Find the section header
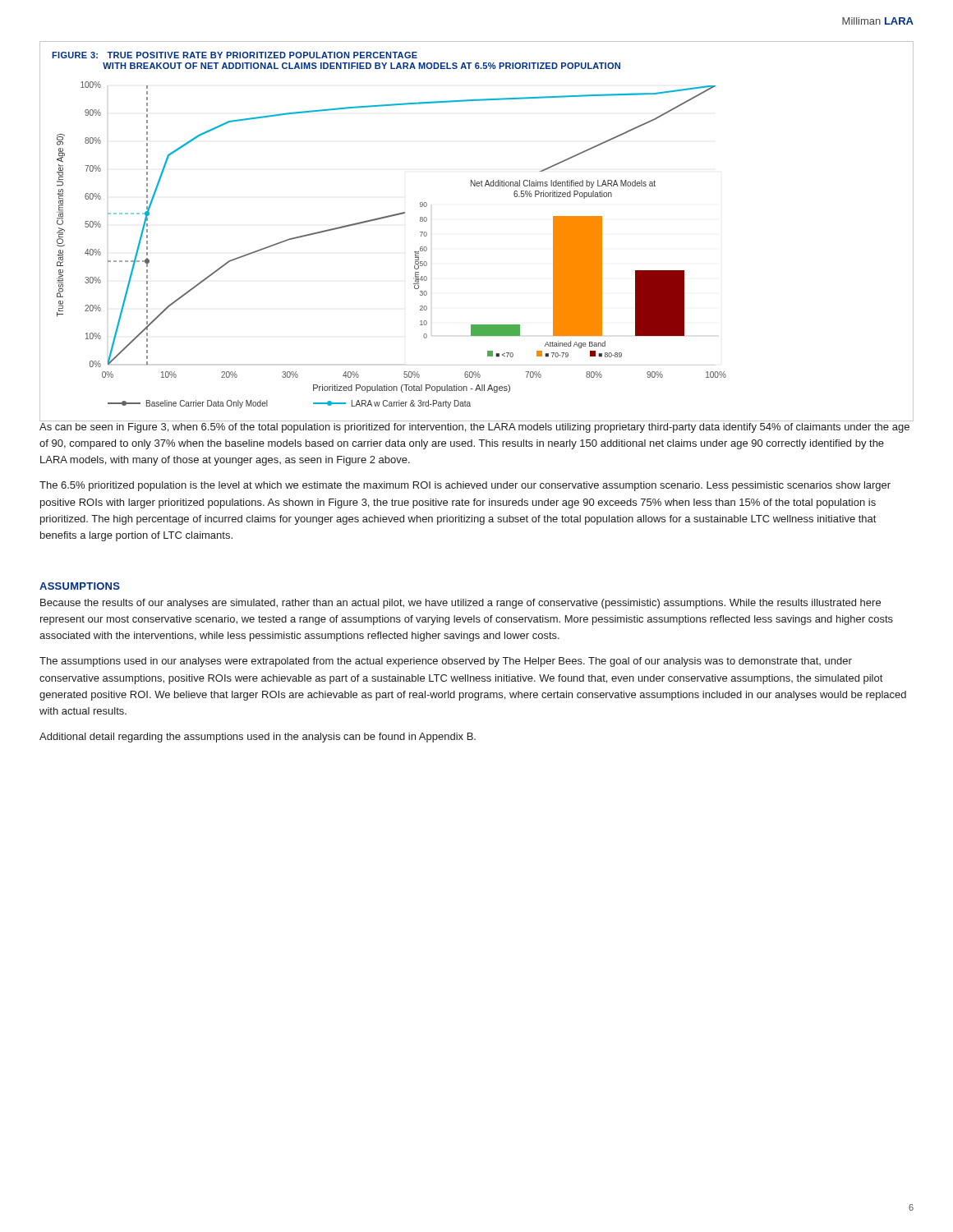953x1232 pixels. 80,586
